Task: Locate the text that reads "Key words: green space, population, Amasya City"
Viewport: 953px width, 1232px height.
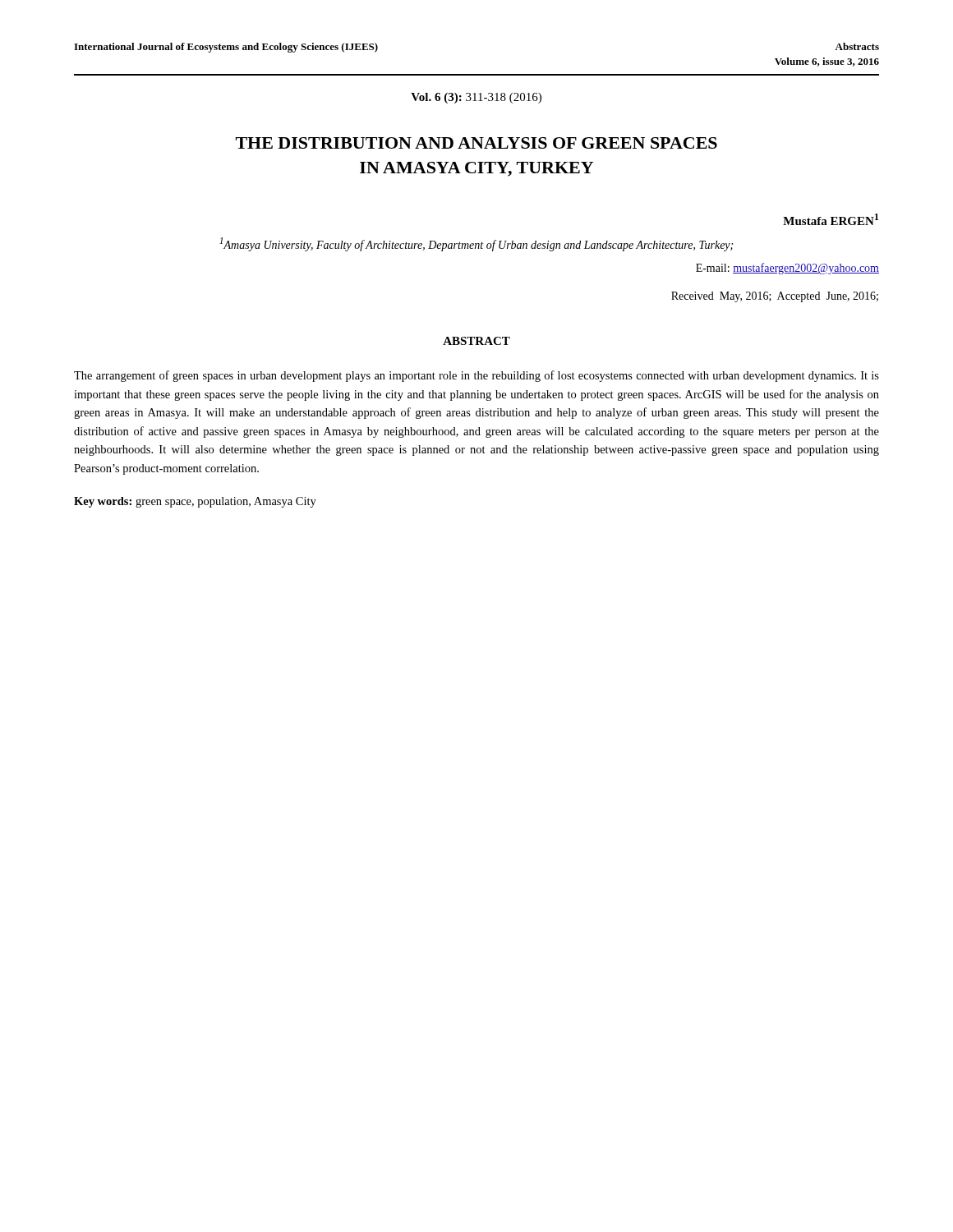Action: click(195, 501)
